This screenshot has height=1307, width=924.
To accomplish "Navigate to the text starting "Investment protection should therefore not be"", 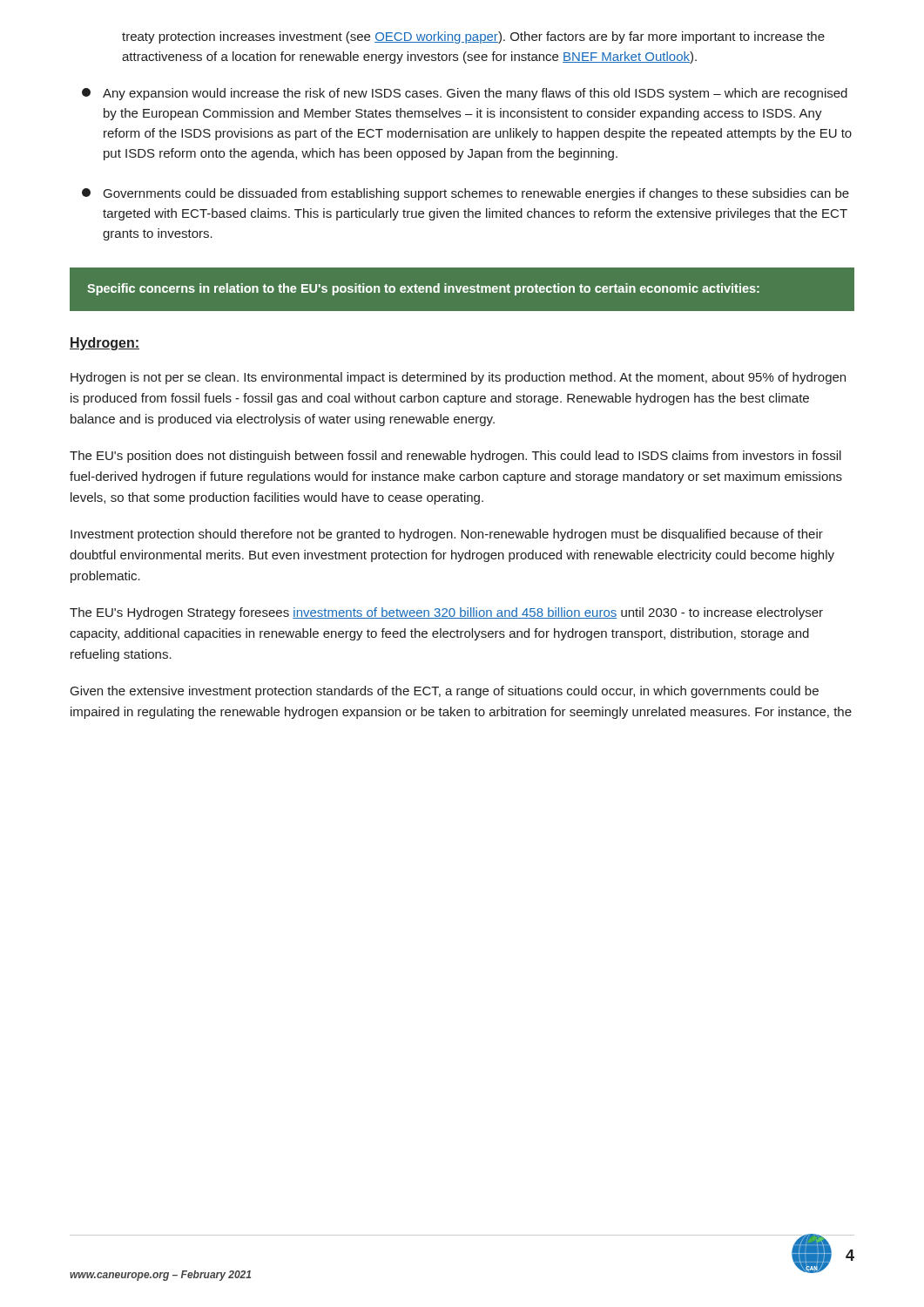I will coord(452,555).
